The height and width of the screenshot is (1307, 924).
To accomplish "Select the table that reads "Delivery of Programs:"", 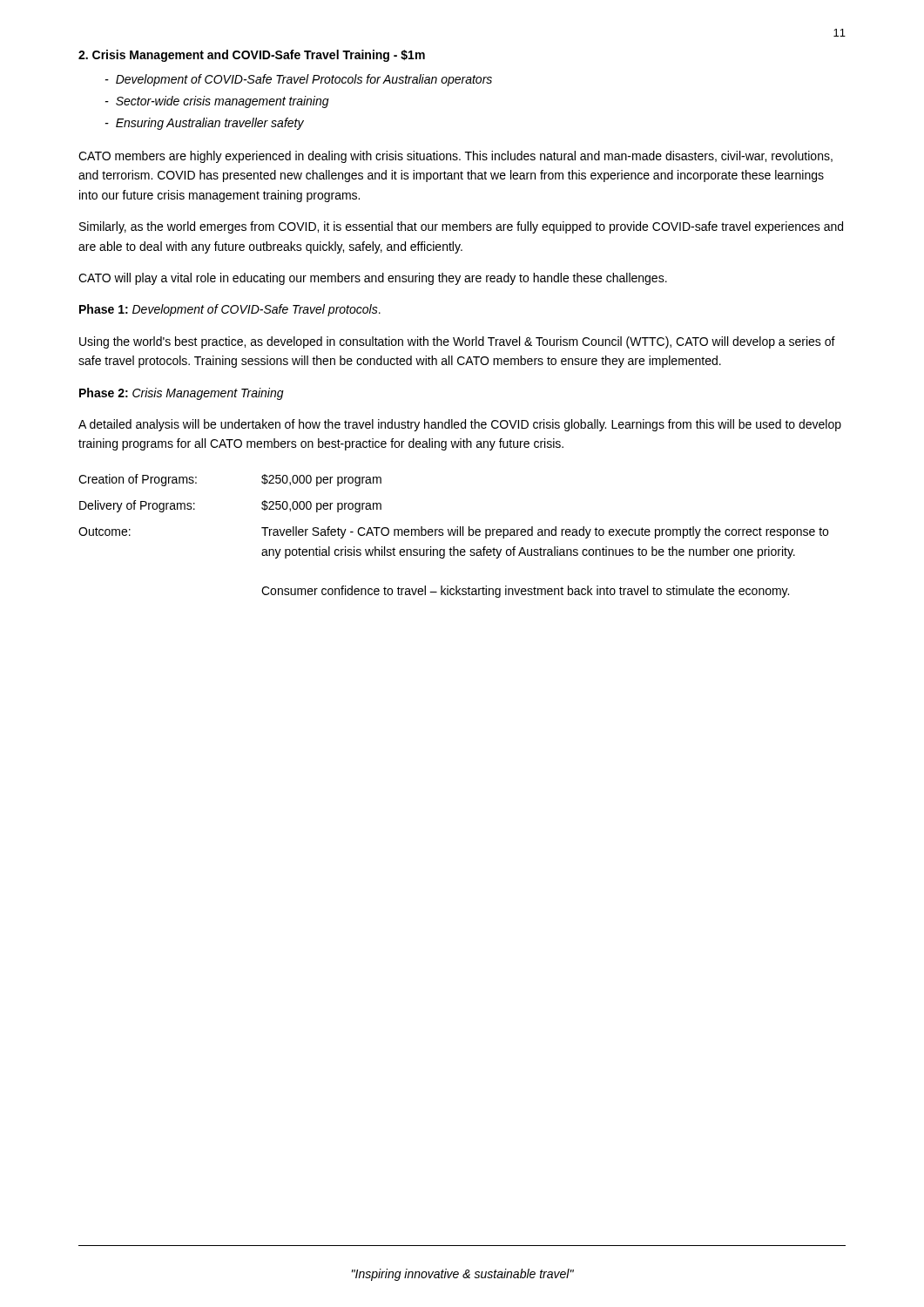I will (x=462, y=535).
